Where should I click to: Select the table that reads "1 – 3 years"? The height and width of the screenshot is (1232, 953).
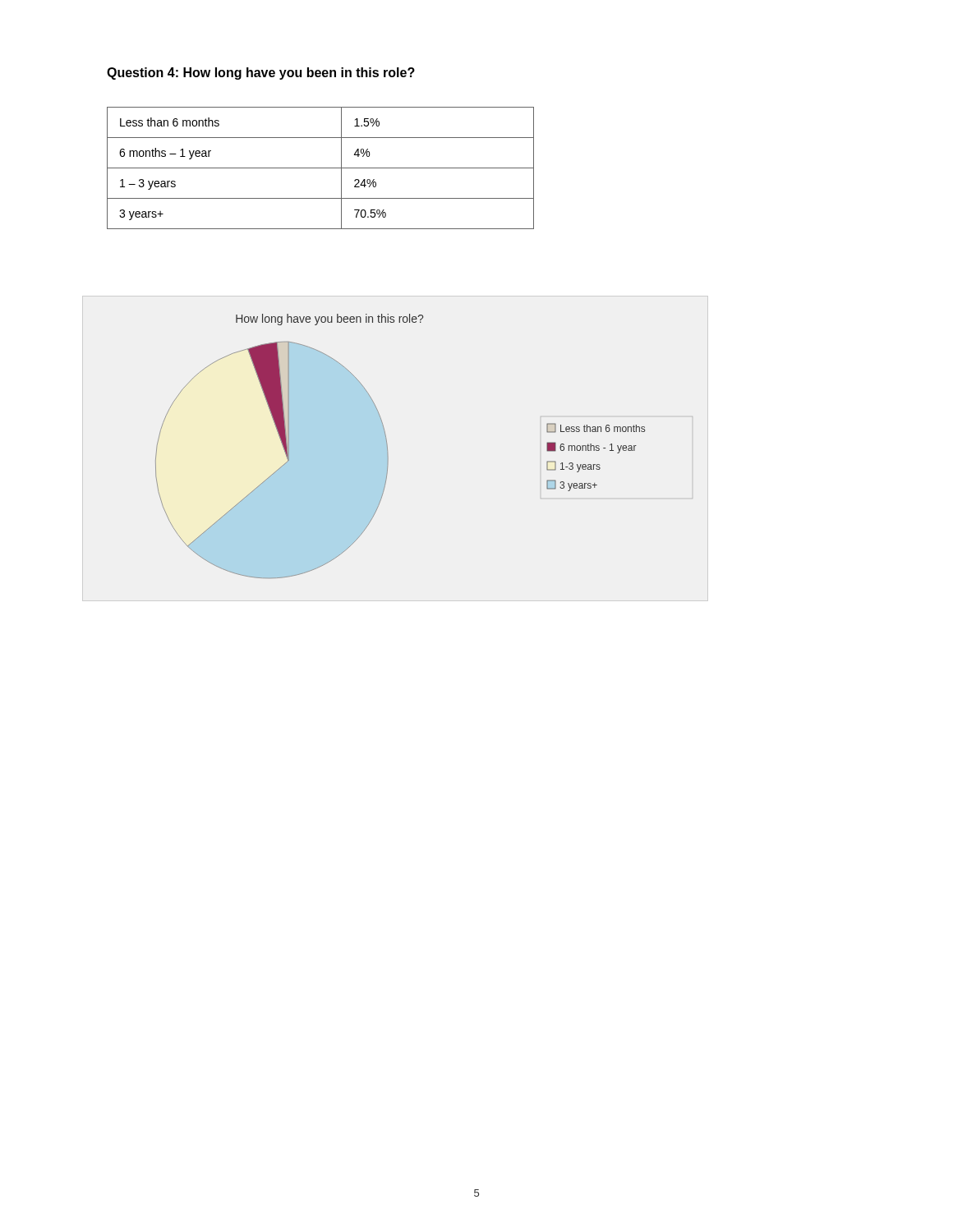pos(320,168)
